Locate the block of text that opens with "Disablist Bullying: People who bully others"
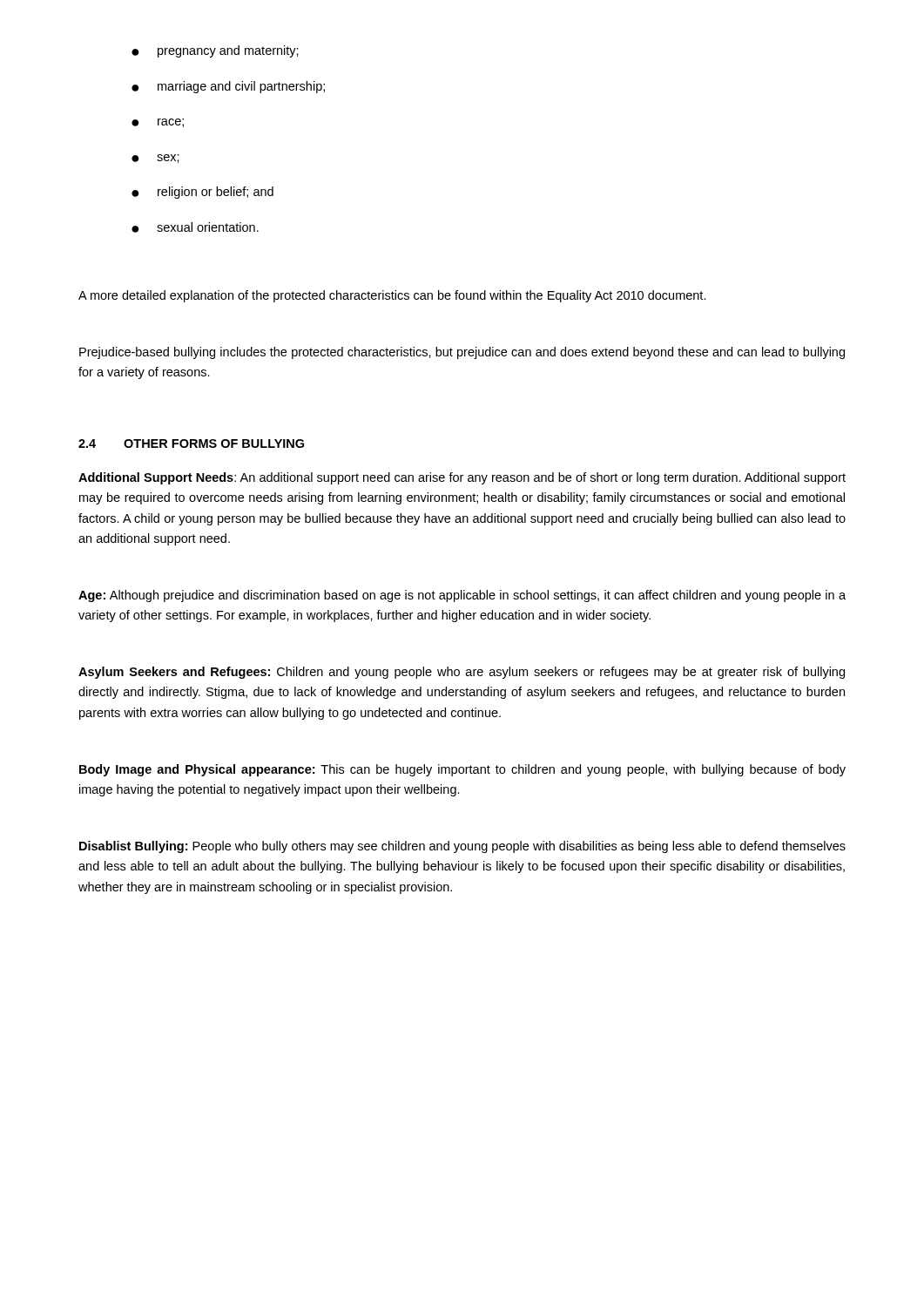924x1307 pixels. pos(462,866)
